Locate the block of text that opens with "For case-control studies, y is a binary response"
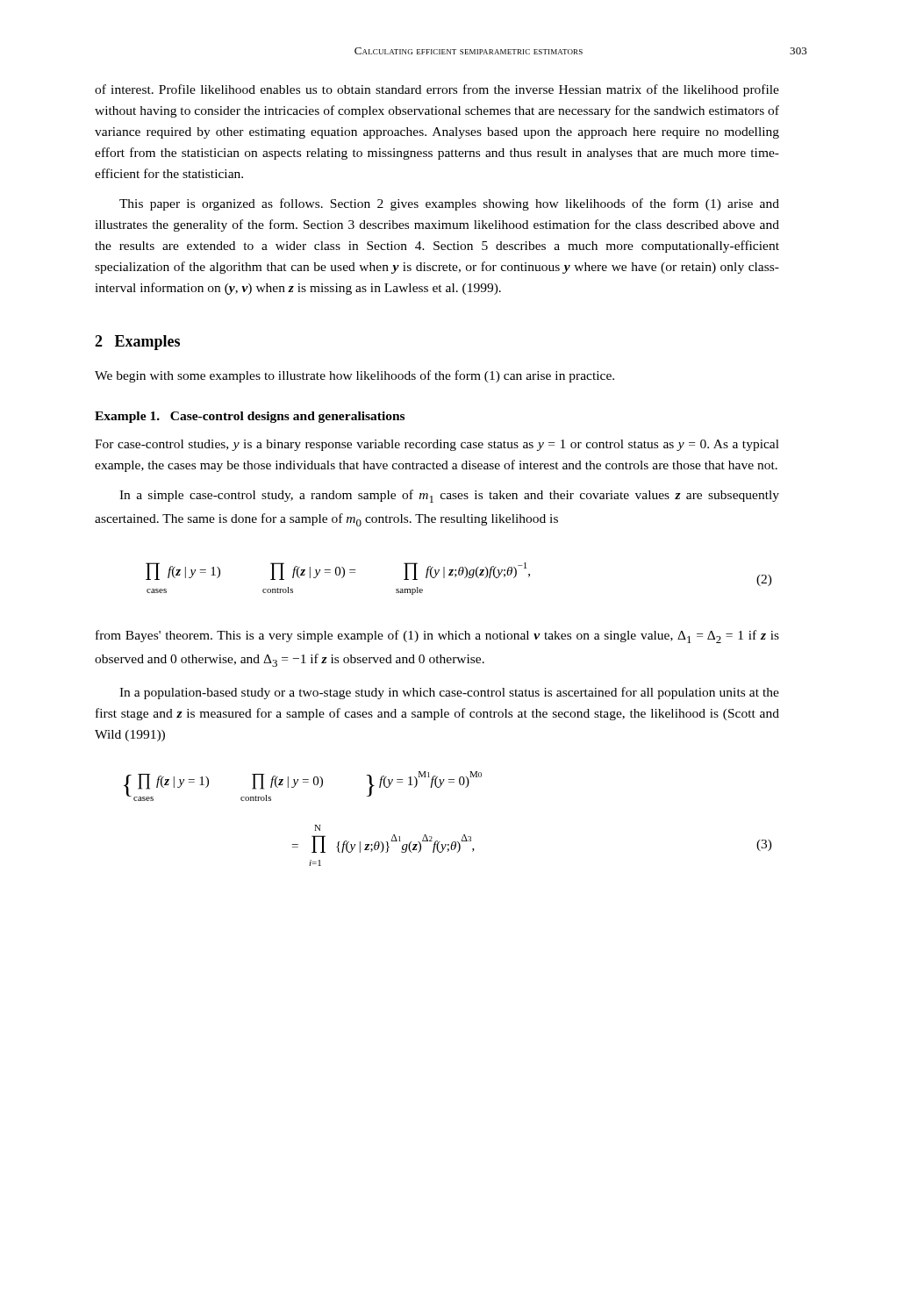Screen dimensions: 1316x902 click(437, 455)
